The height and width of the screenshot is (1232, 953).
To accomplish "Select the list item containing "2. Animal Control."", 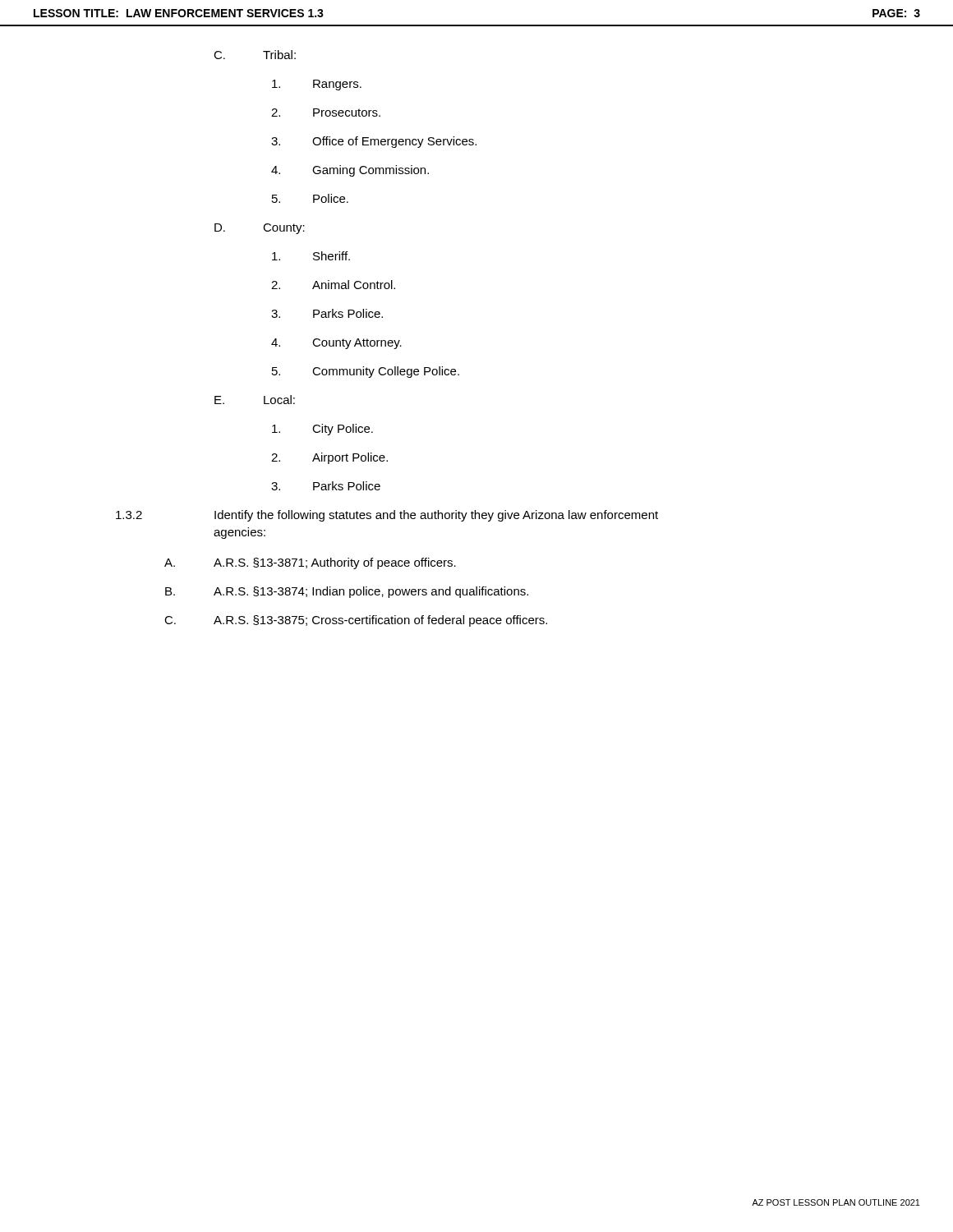I will point(334,285).
